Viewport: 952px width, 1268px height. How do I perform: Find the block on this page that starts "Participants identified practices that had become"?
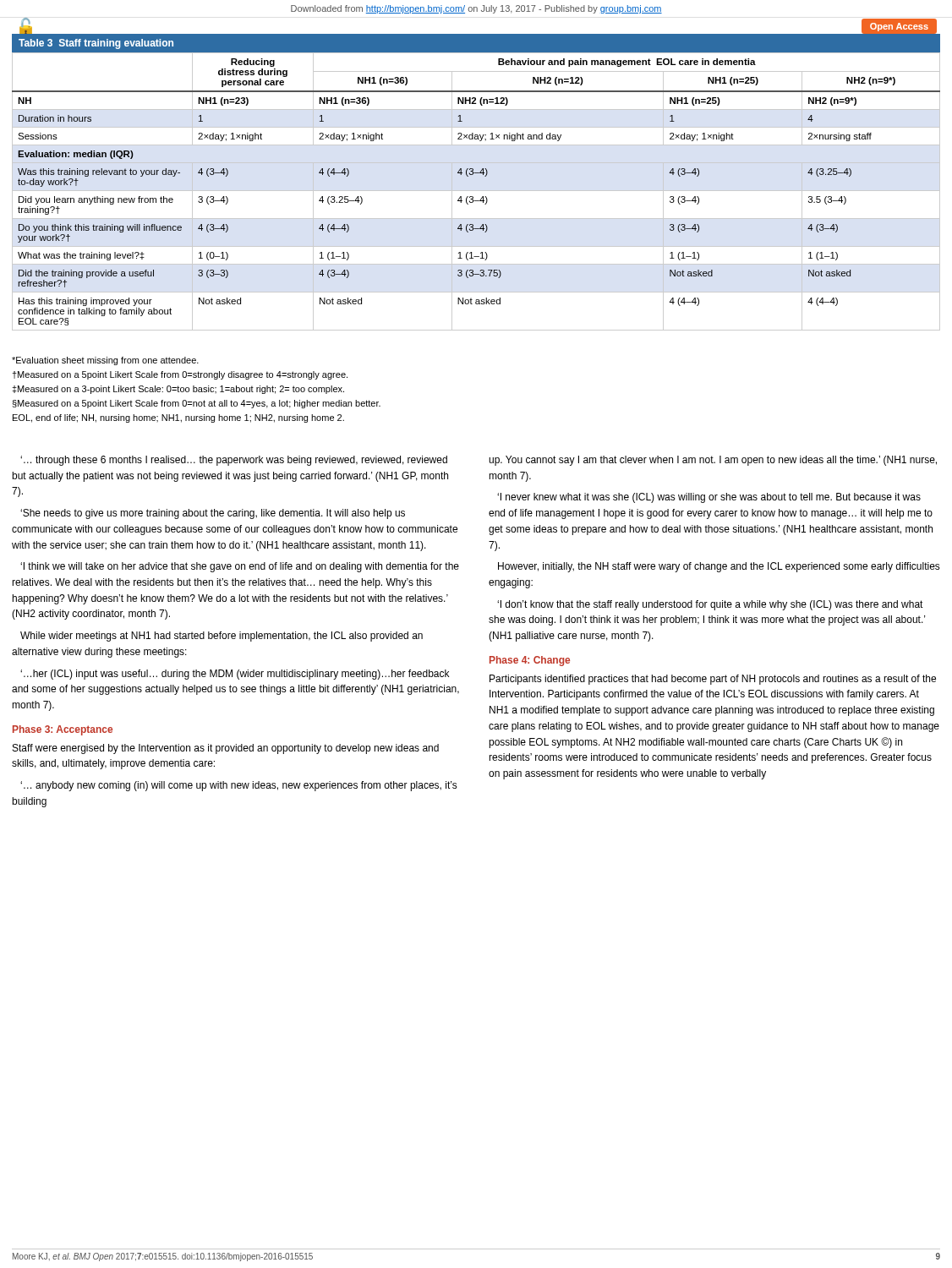[x=714, y=726]
